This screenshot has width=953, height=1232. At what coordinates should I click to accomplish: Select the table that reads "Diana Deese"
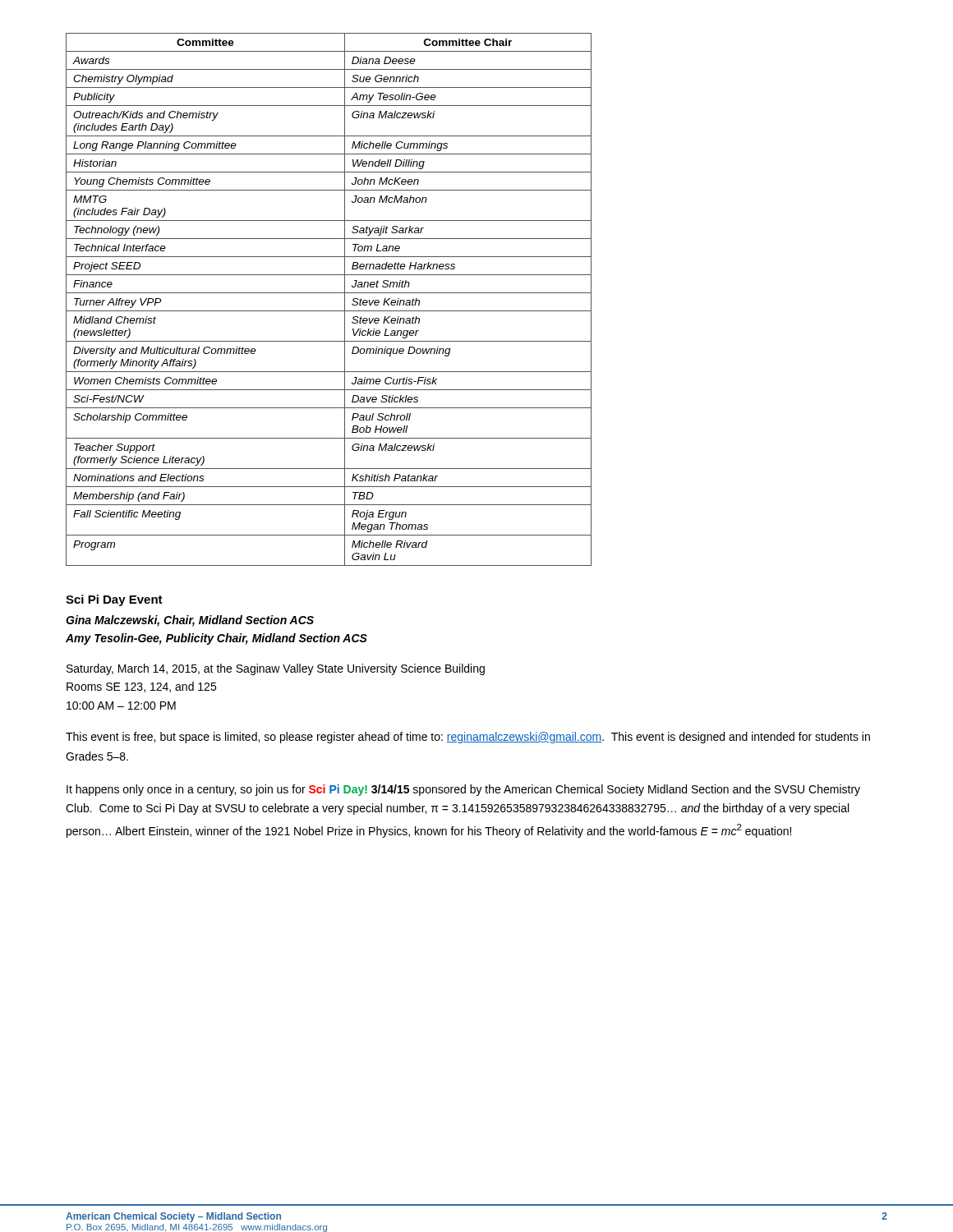[476, 299]
